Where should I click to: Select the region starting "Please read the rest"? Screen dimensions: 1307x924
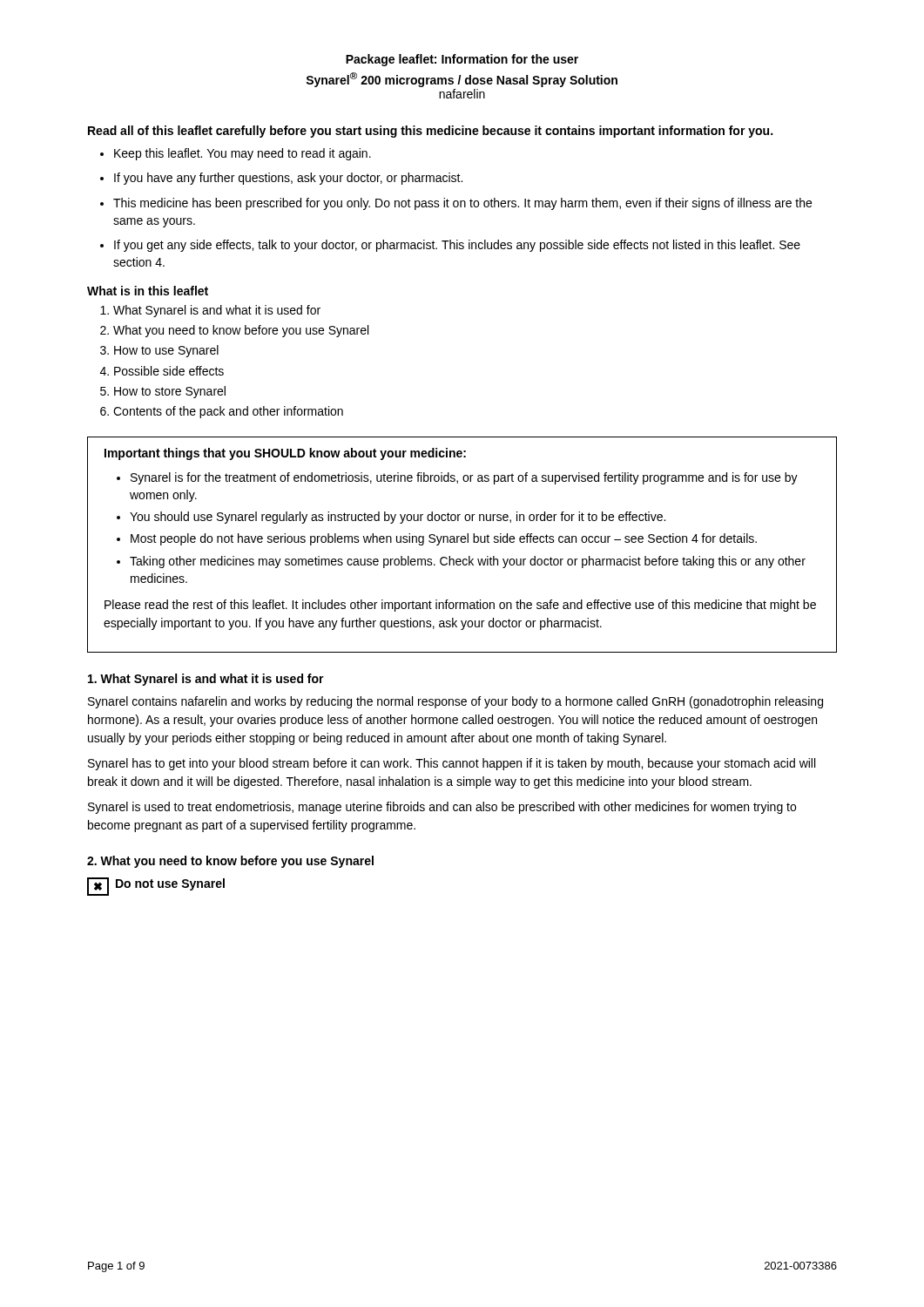460,614
